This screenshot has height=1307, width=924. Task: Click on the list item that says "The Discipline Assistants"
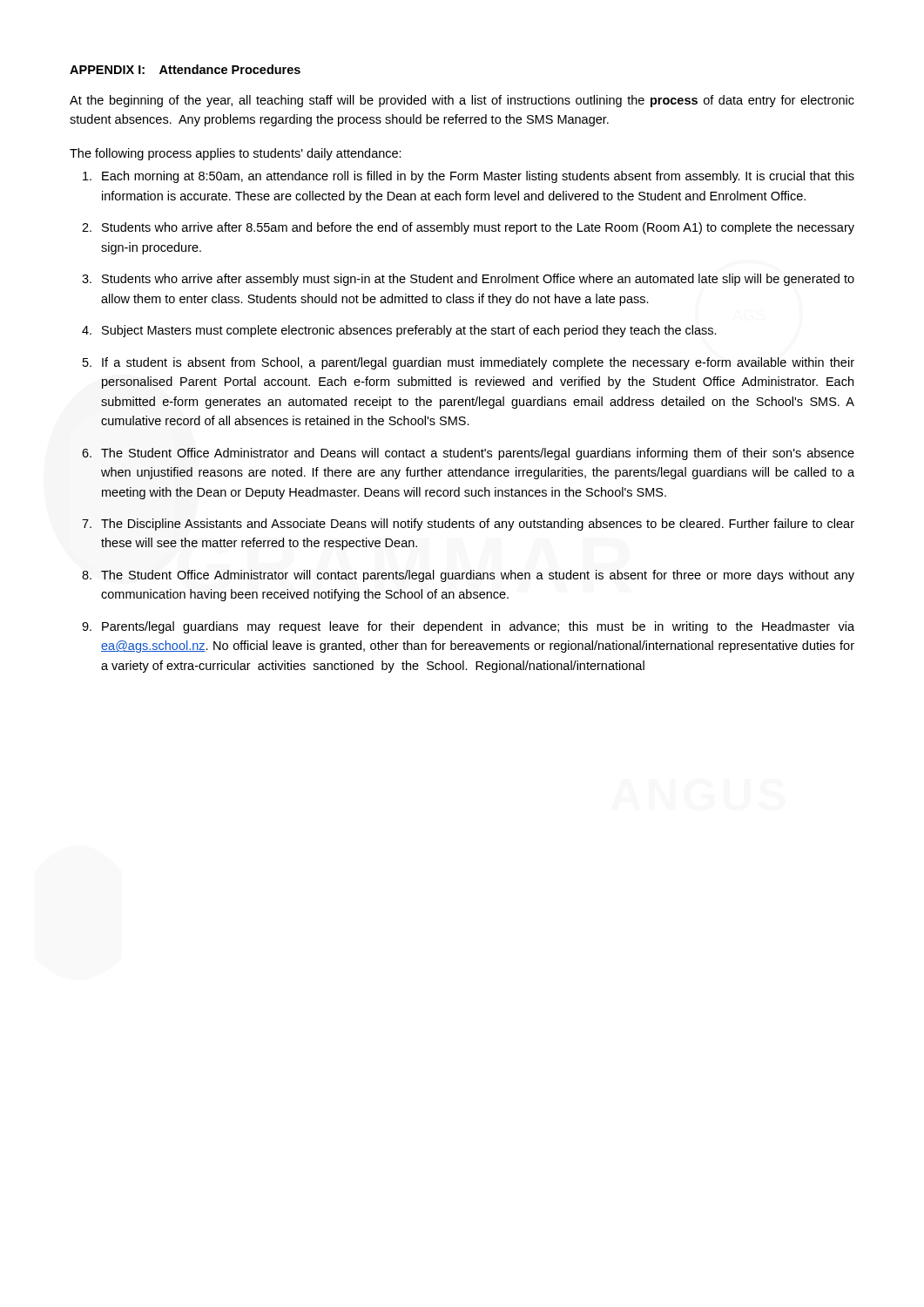[478, 533]
